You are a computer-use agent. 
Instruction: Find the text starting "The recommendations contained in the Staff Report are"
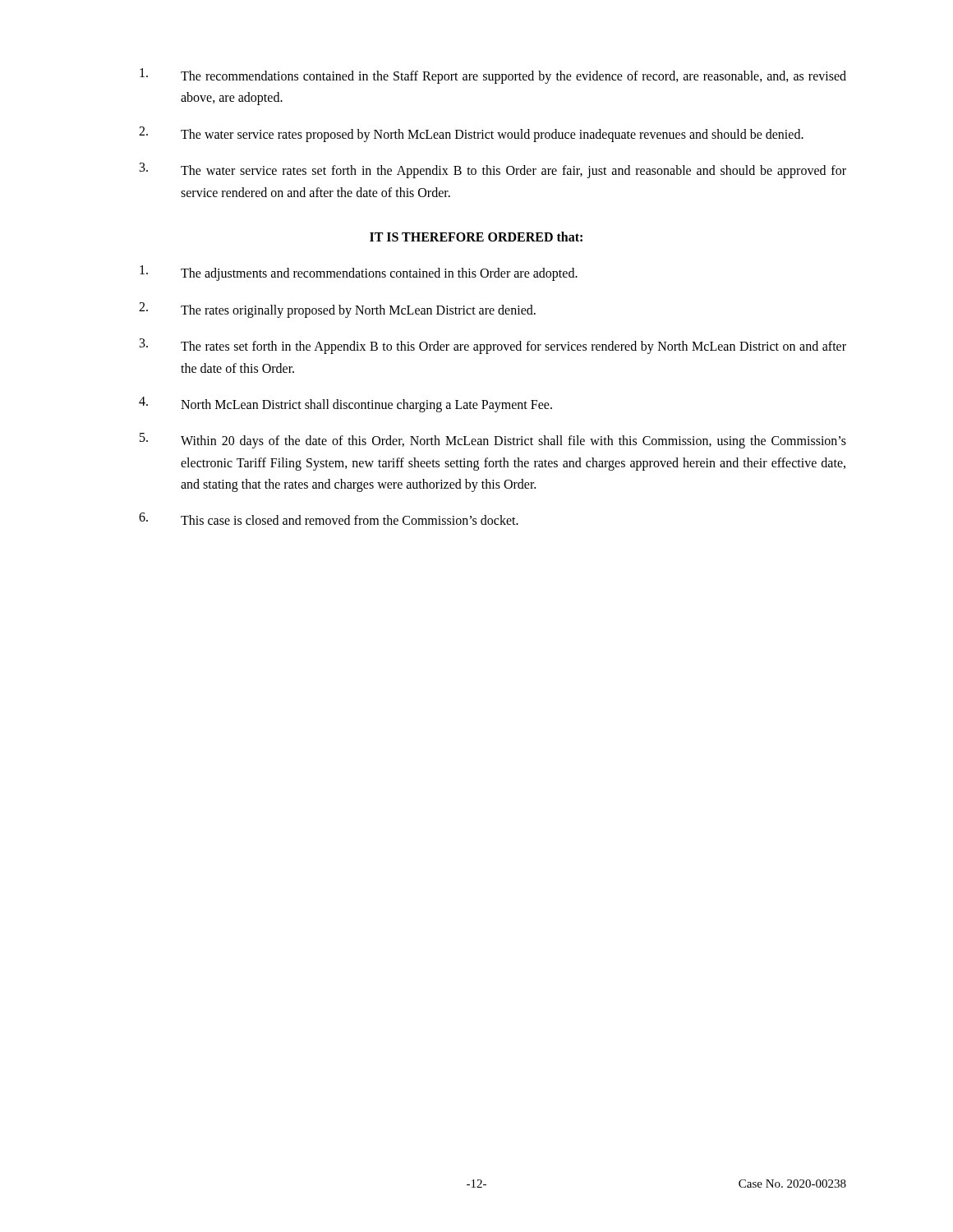pyautogui.click(x=476, y=87)
